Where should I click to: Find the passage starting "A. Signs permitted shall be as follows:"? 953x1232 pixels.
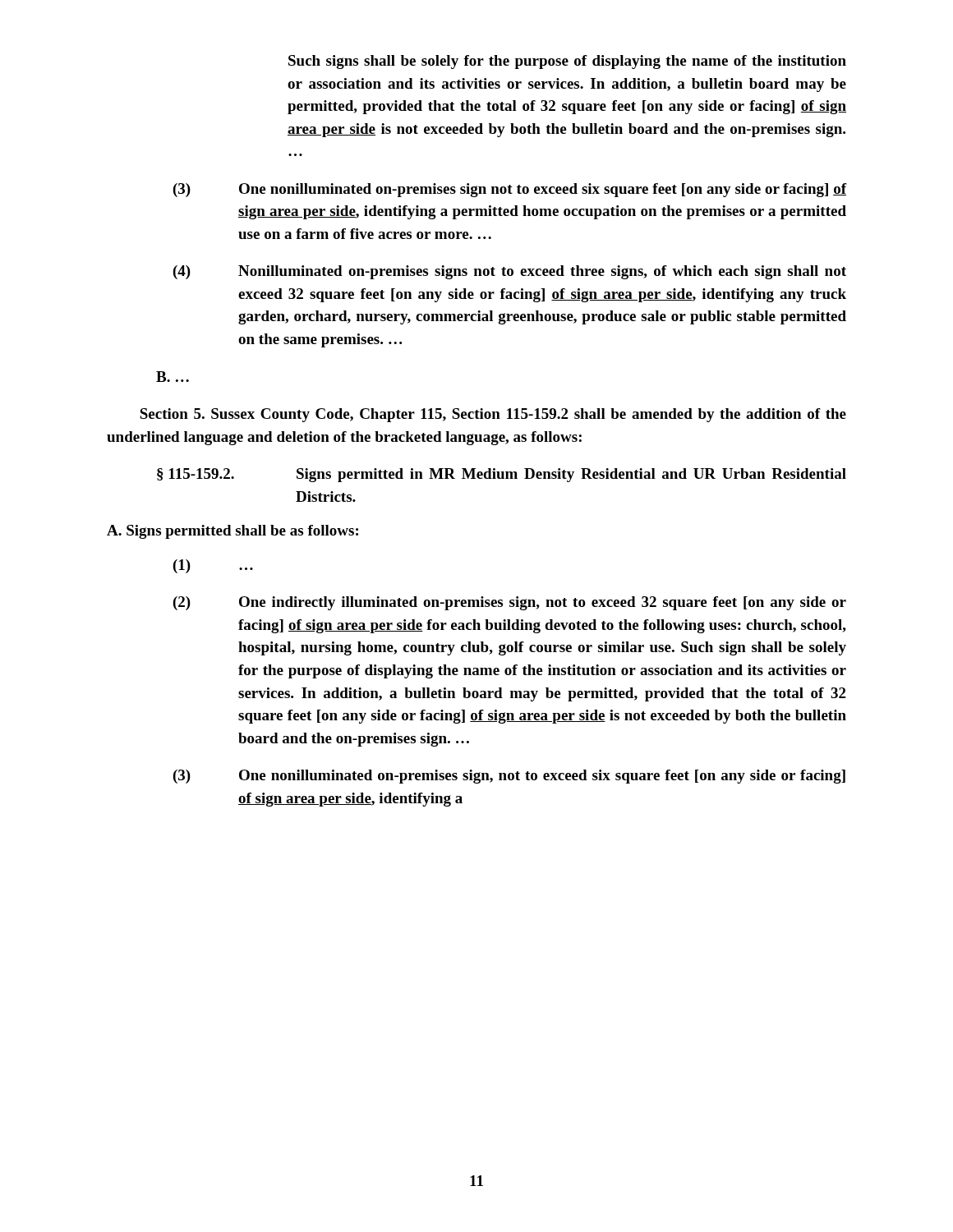(x=233, y=530)
